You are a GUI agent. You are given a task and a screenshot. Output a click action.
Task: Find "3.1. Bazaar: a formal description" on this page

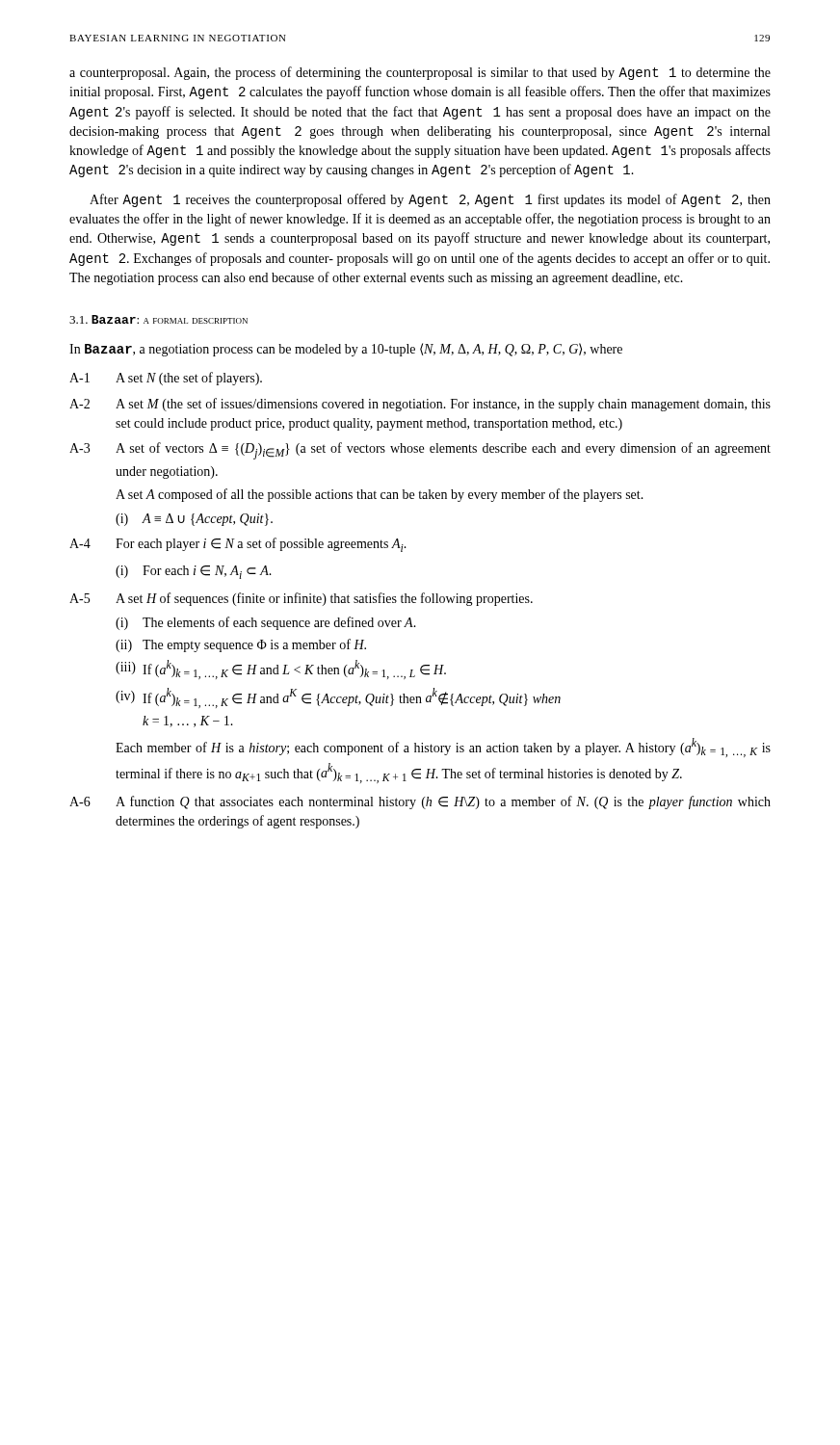pos(158,319)
